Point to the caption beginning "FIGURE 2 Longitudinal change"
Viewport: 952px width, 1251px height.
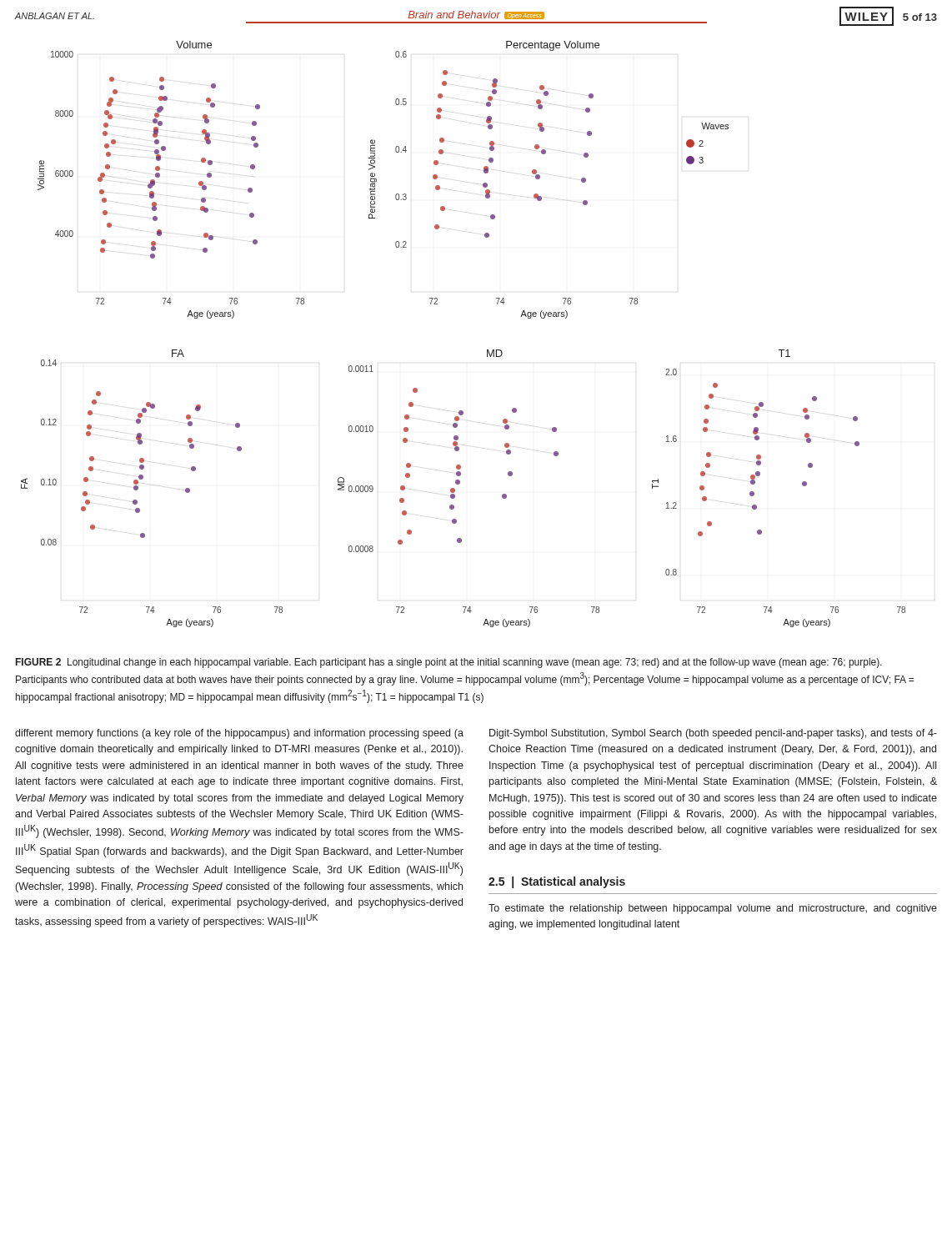pyautogui.click(x=465, y=680)
